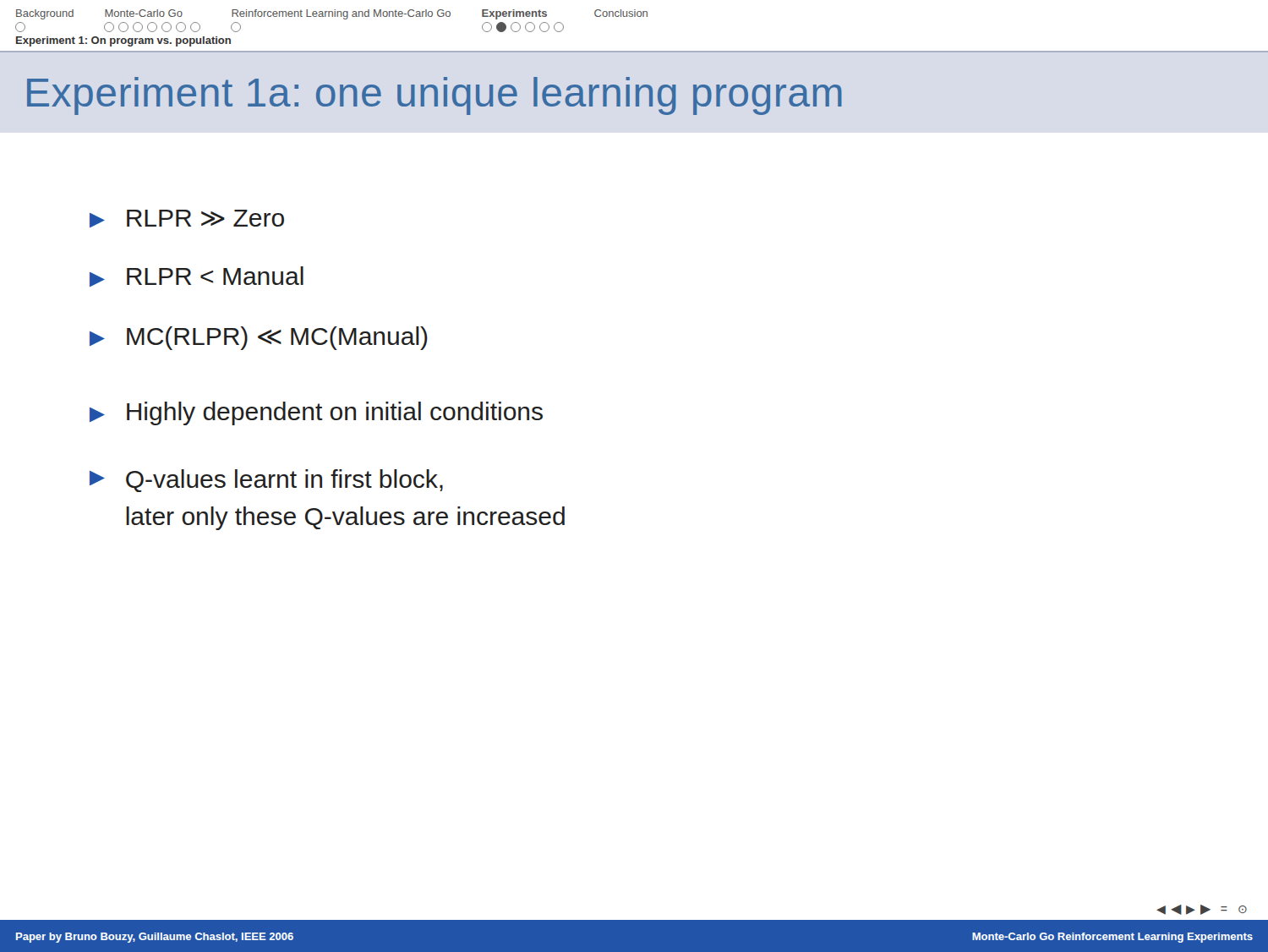This screenshot has height=952, width=1268.
Task: Find the region starting "► Q-values learnt"
Action: 325,498
